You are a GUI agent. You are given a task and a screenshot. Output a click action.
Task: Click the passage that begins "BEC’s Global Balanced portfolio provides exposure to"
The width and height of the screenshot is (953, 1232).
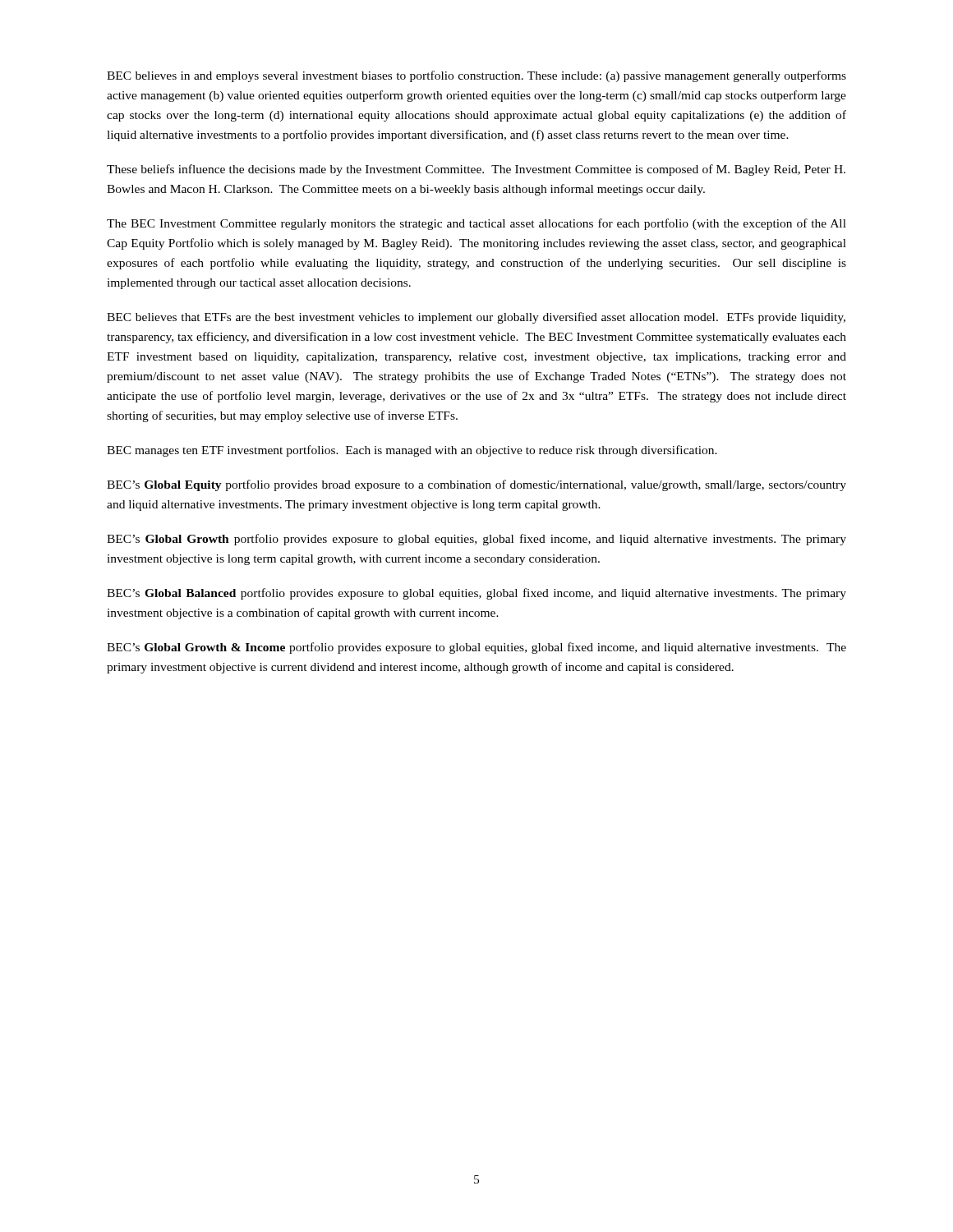click(476, 603)
